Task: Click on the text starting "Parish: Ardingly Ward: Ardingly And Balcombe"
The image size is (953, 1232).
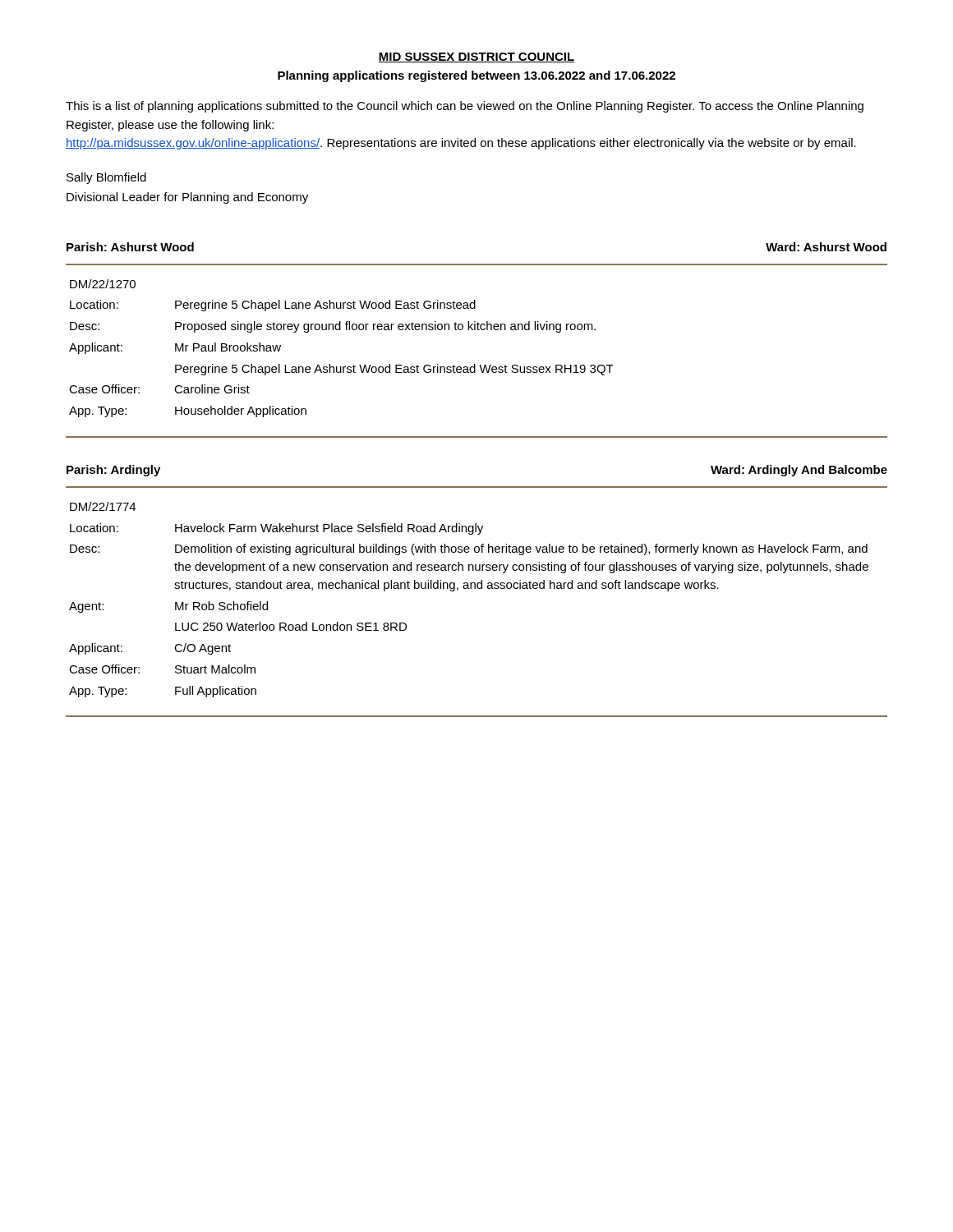Action: (115, 471)
